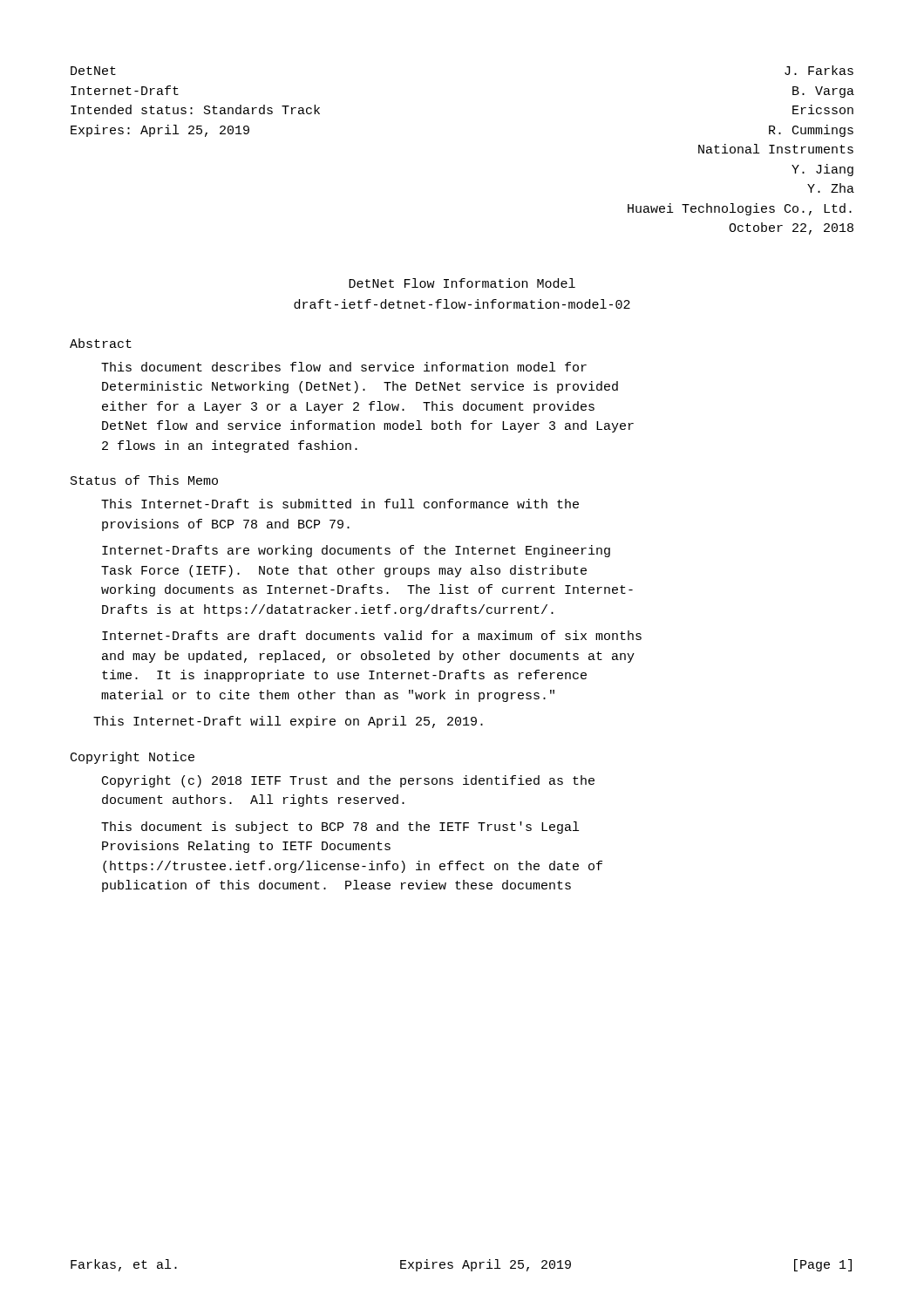
Task: Find the region starting "Copyright Notice"
Action: point(133,758)
